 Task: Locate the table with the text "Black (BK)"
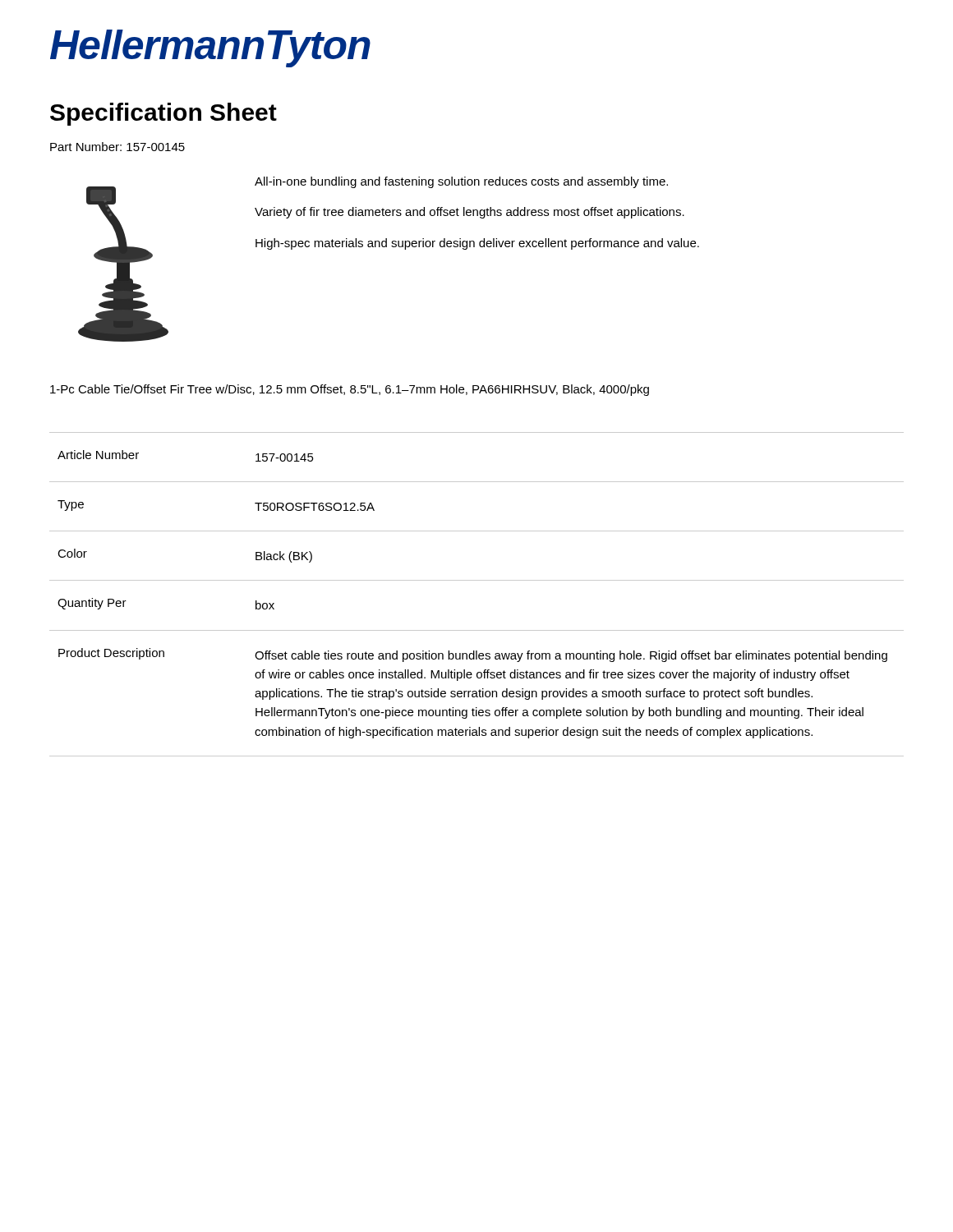[x=476, y=594]
